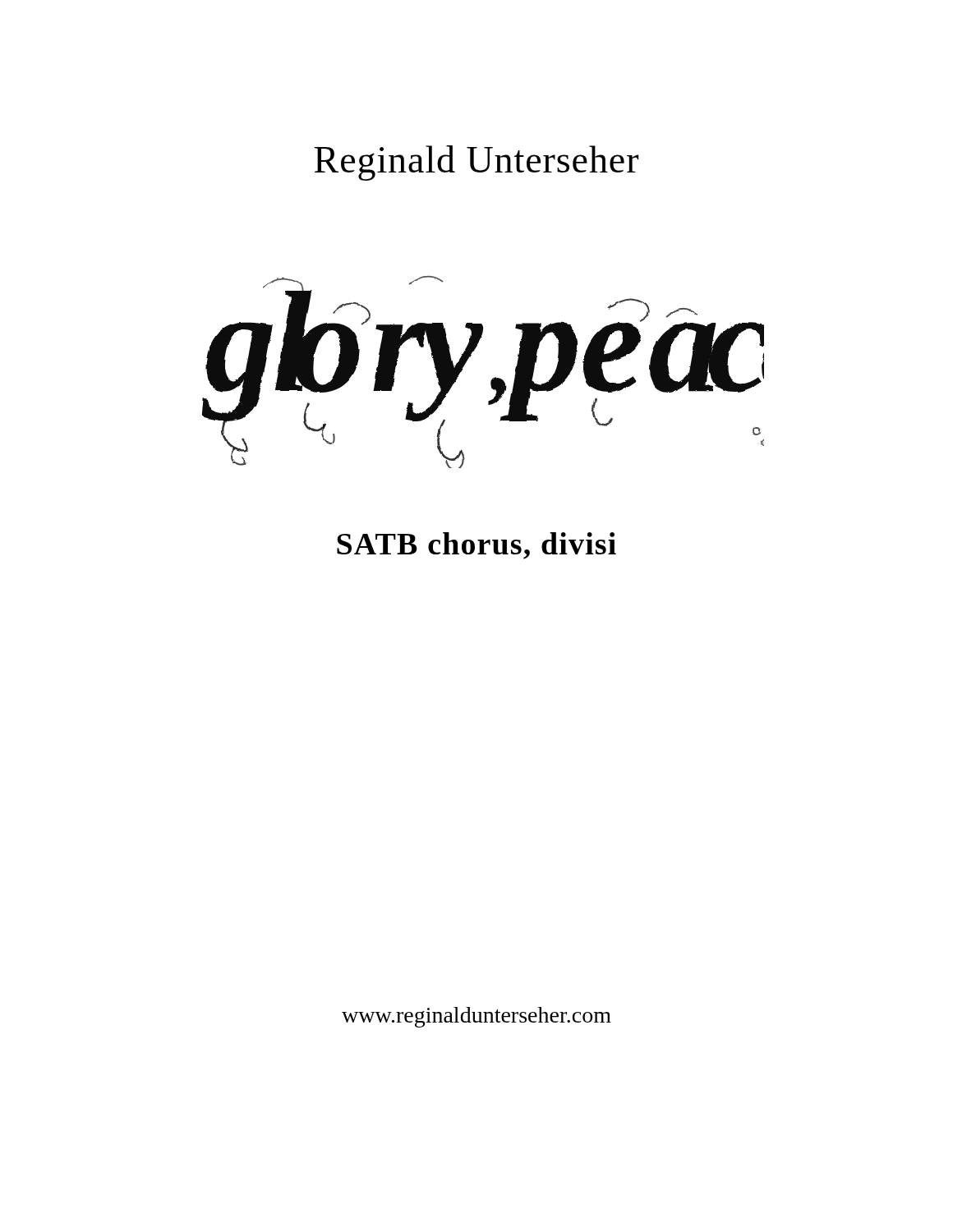This screenshot has width=953, height=1232.
Task: Click where it says "Reginald Unterseher"
Action: (x=476, y=160)
